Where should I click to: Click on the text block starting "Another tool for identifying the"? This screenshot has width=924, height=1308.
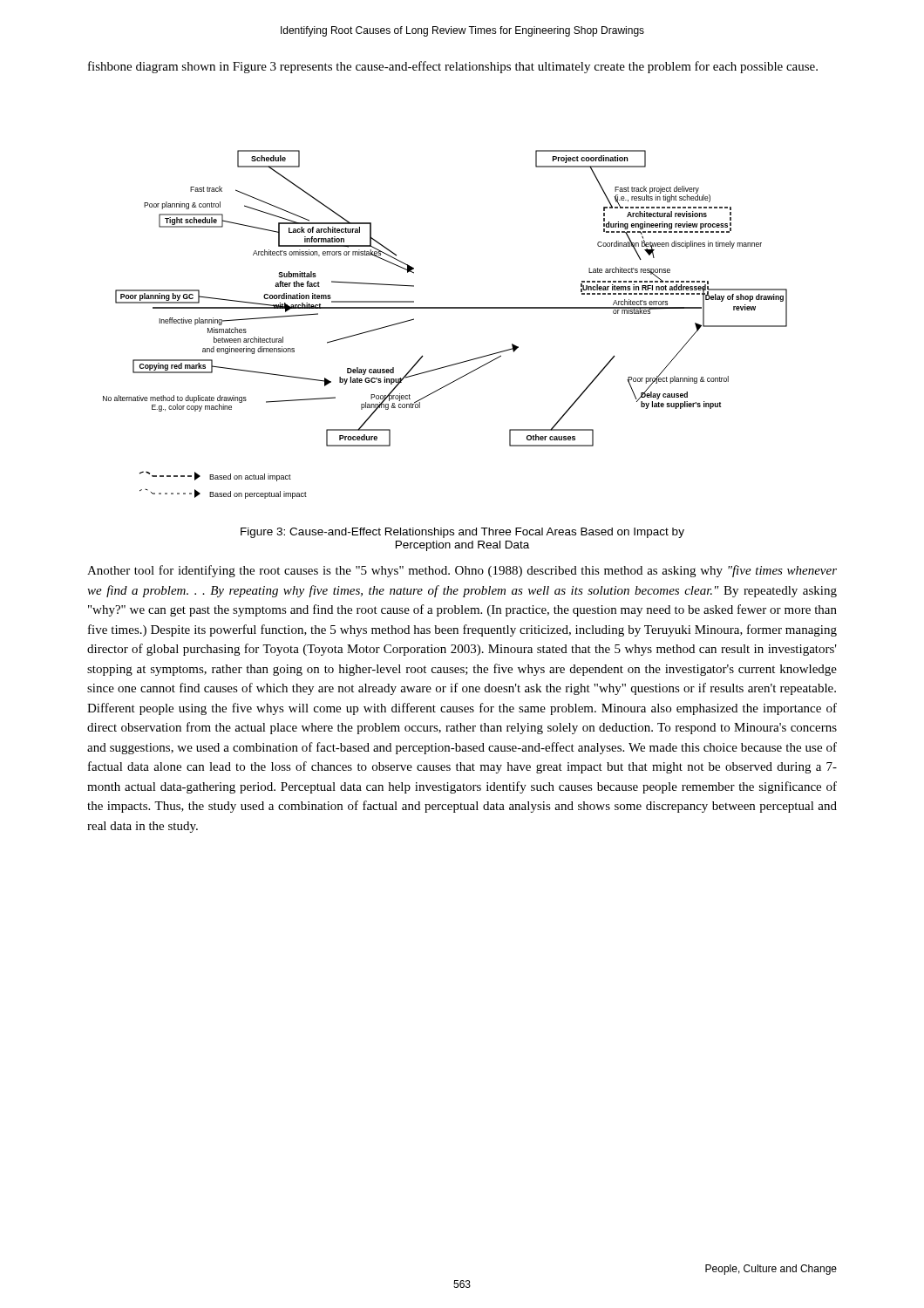pos(462,698)
